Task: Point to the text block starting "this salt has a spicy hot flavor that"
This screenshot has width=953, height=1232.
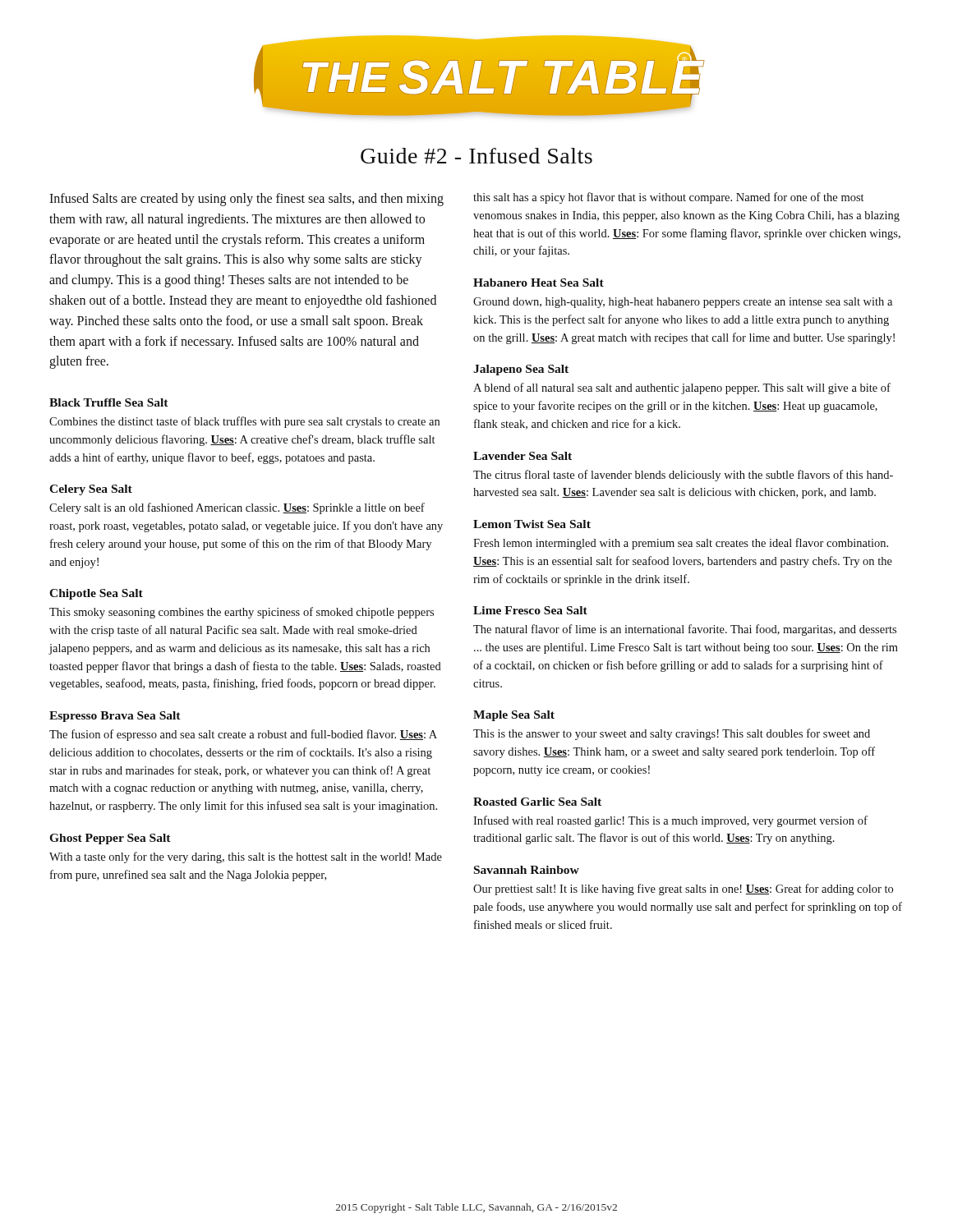Action: click(687, 224)
